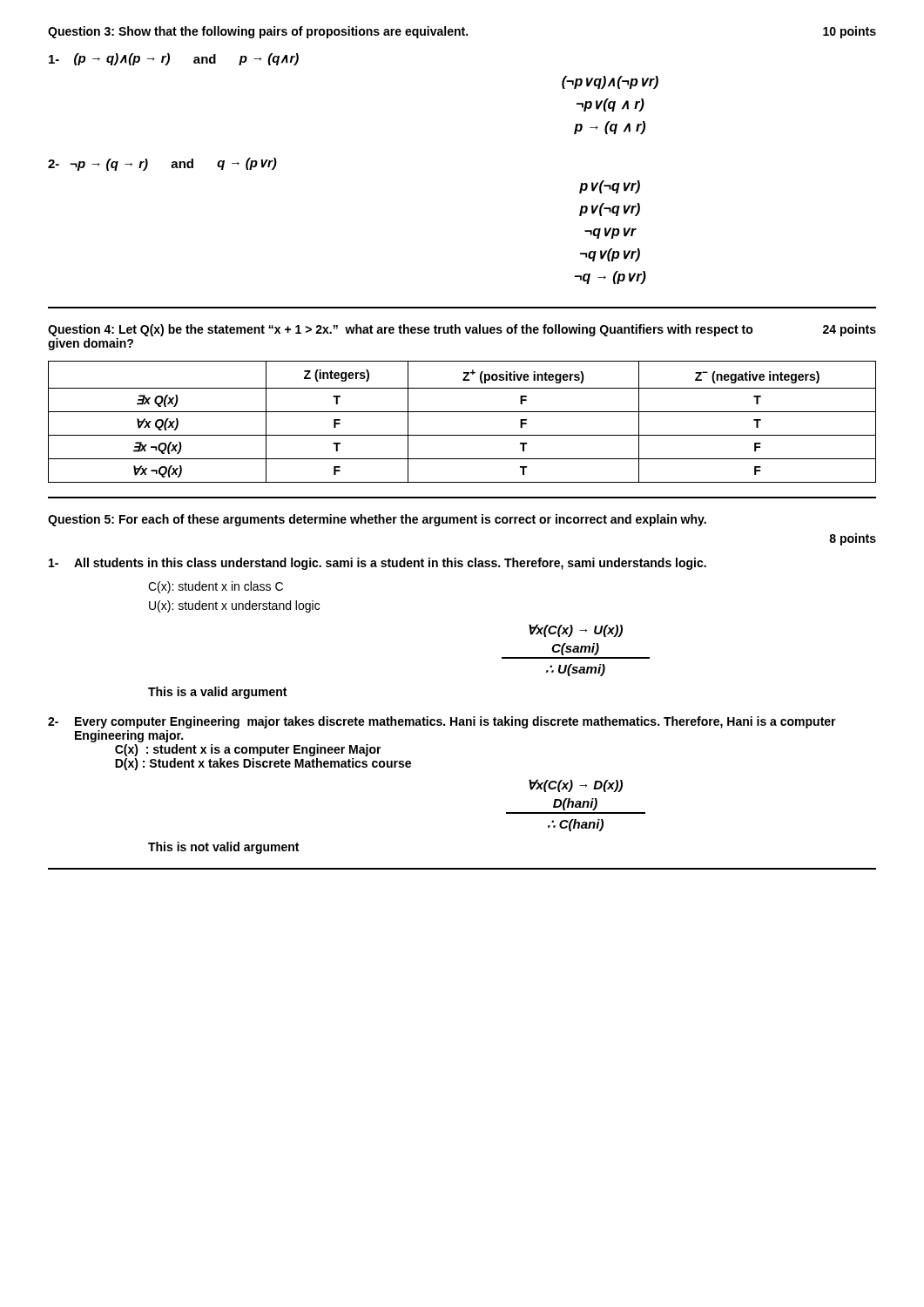This screenshot has height=1307, width=924.
Task: Find the table that mentions "Z − (negative integers)"
Action: [462, 422]
